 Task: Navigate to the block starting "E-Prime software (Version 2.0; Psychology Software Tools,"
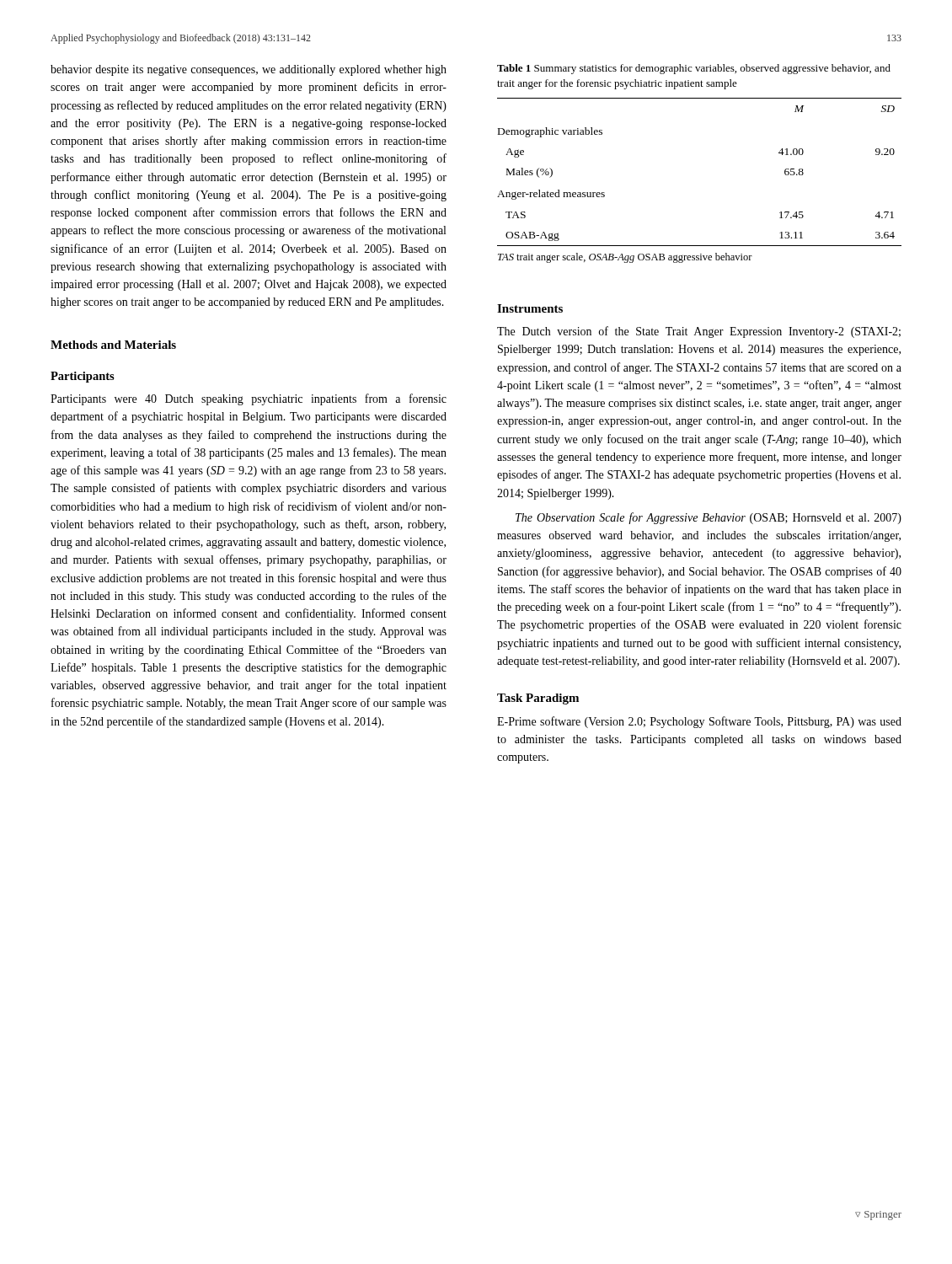click(699, 740)
